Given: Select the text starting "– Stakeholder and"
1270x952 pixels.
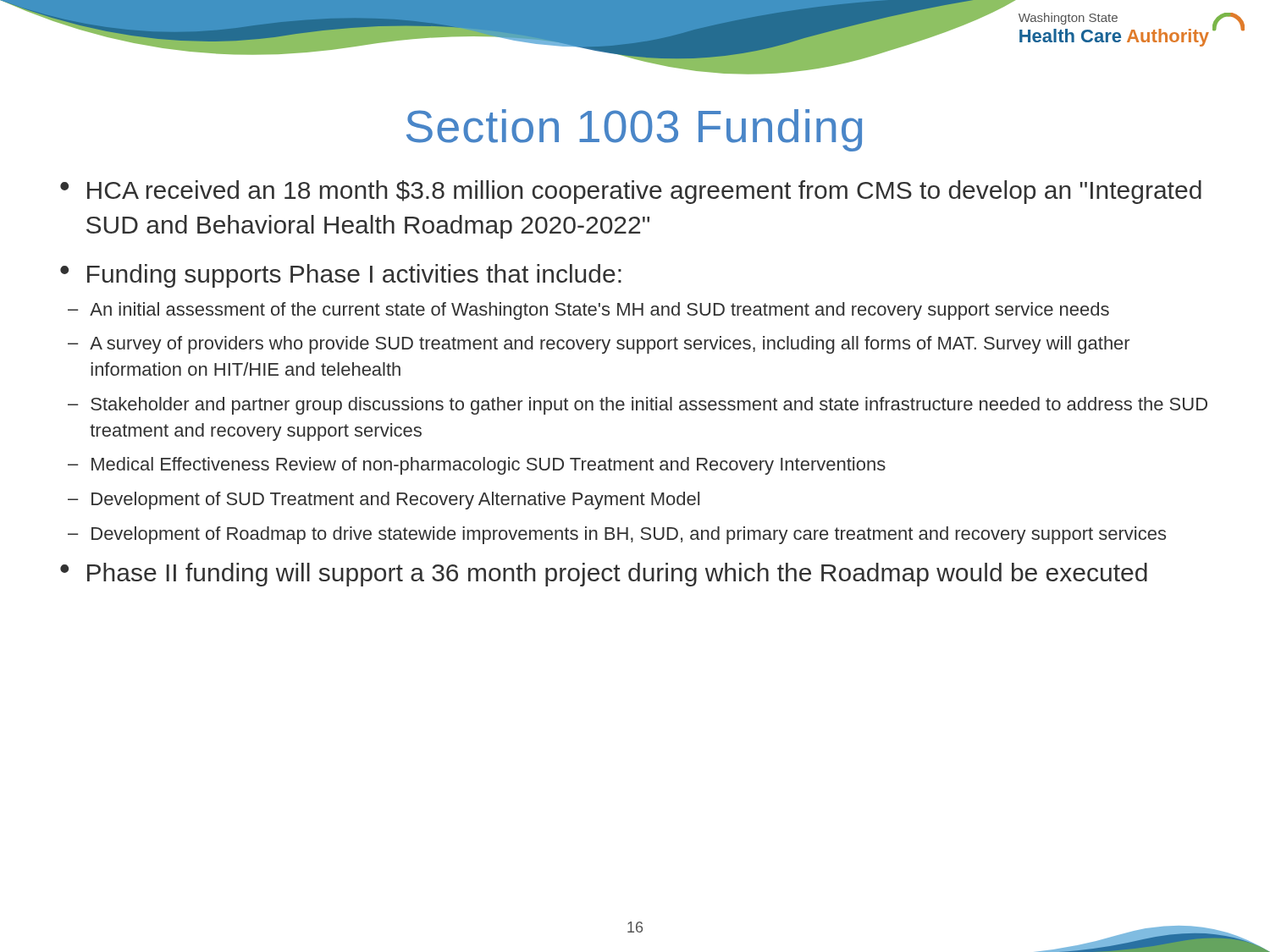Looking at the screenshot, I should (x=643, y=418).
